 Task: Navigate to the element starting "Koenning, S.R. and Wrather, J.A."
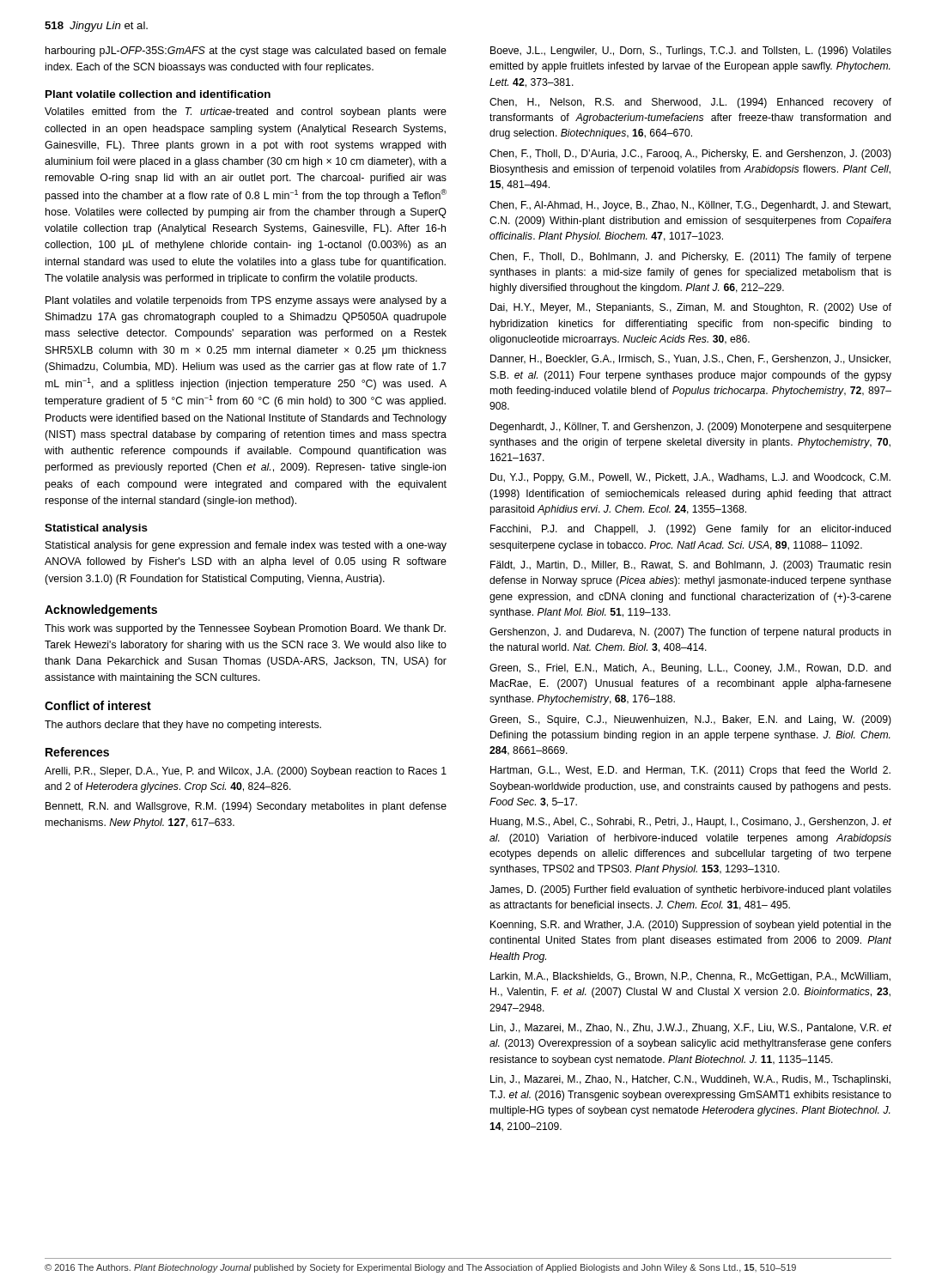pos(690,941)
